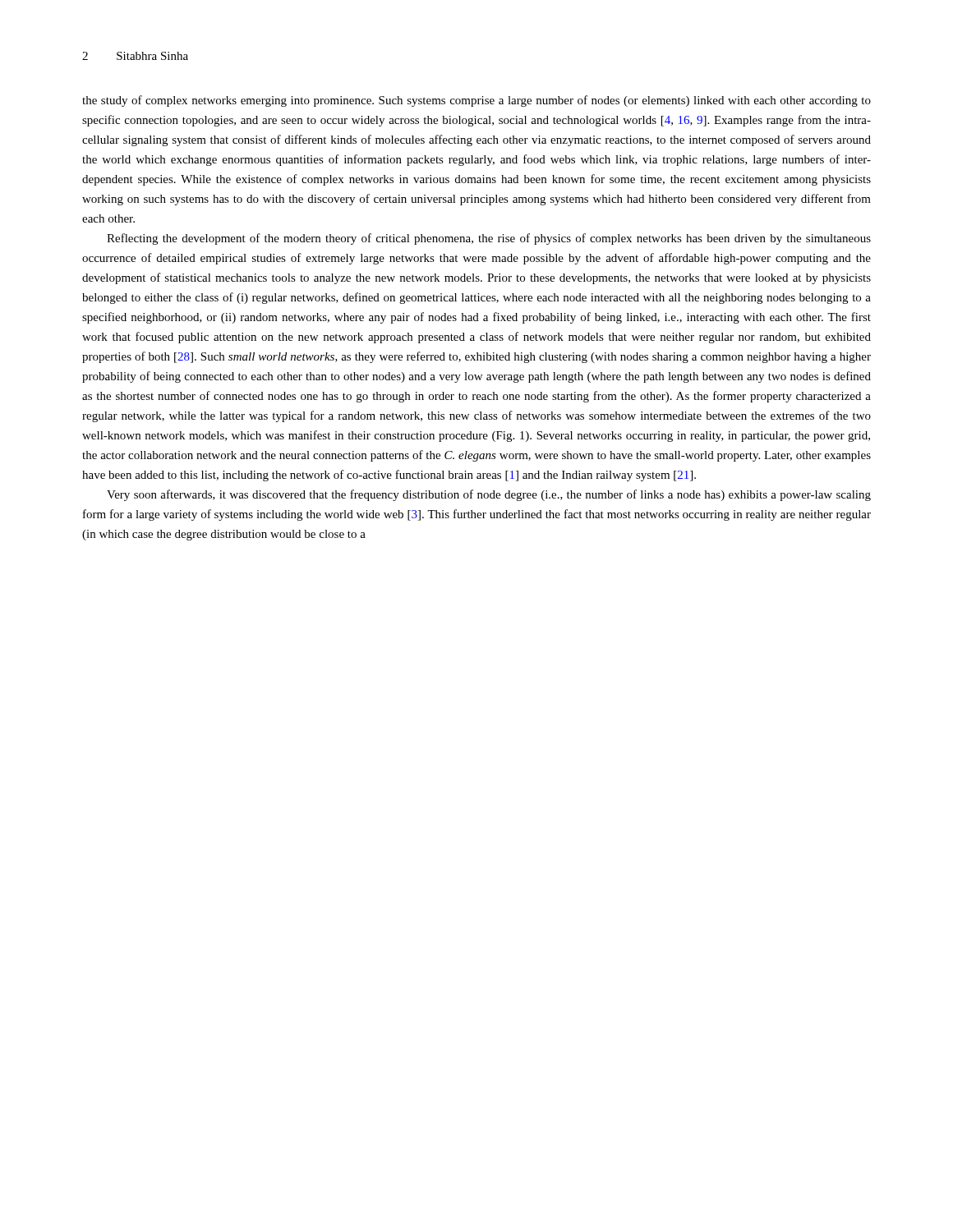Click on the text block containing "Very soon afterwards, it was discovered that the"
953x1232 pixels.
point(476,514)
